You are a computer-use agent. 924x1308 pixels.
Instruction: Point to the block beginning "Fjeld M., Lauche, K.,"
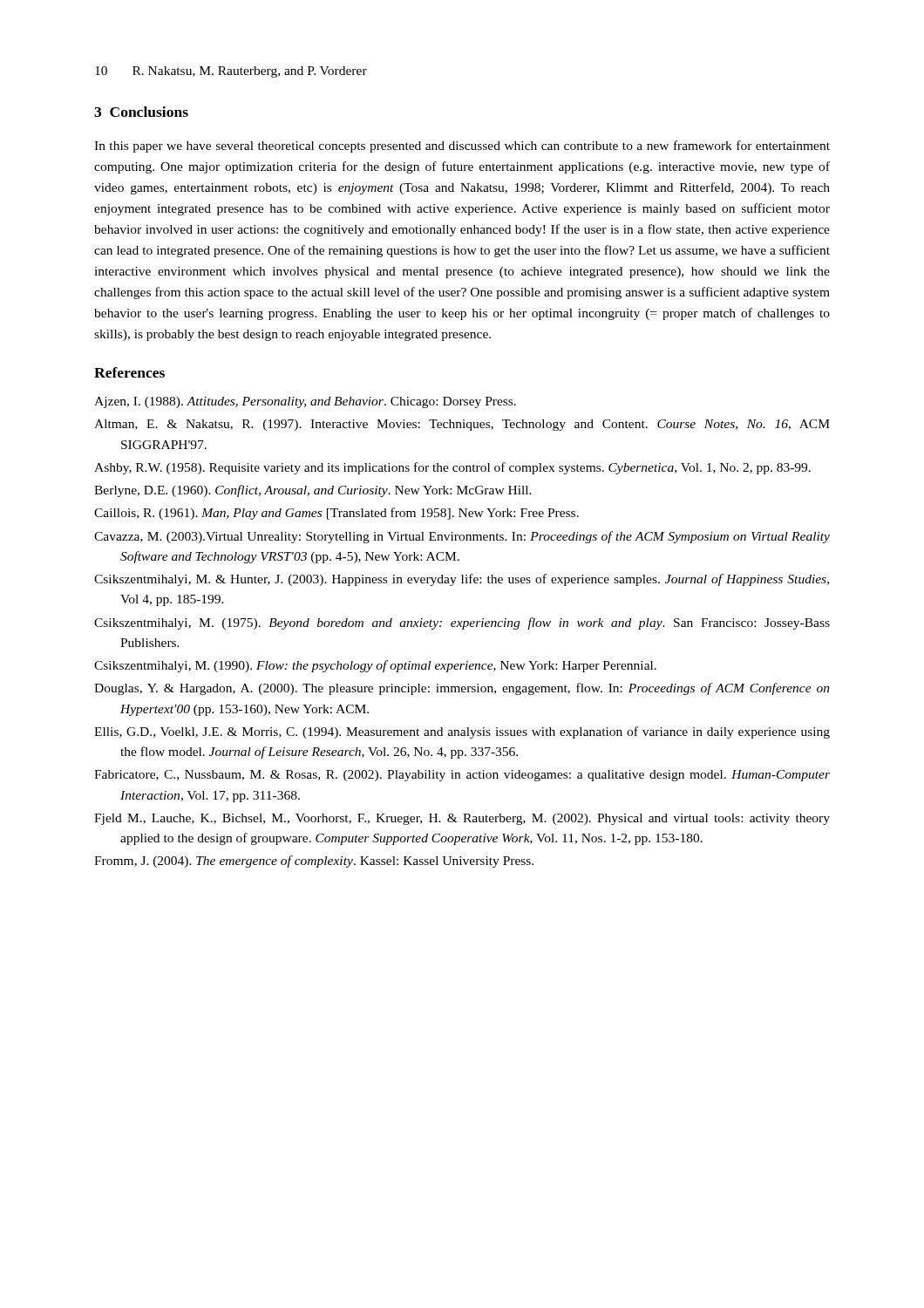[x=462, y=828]
